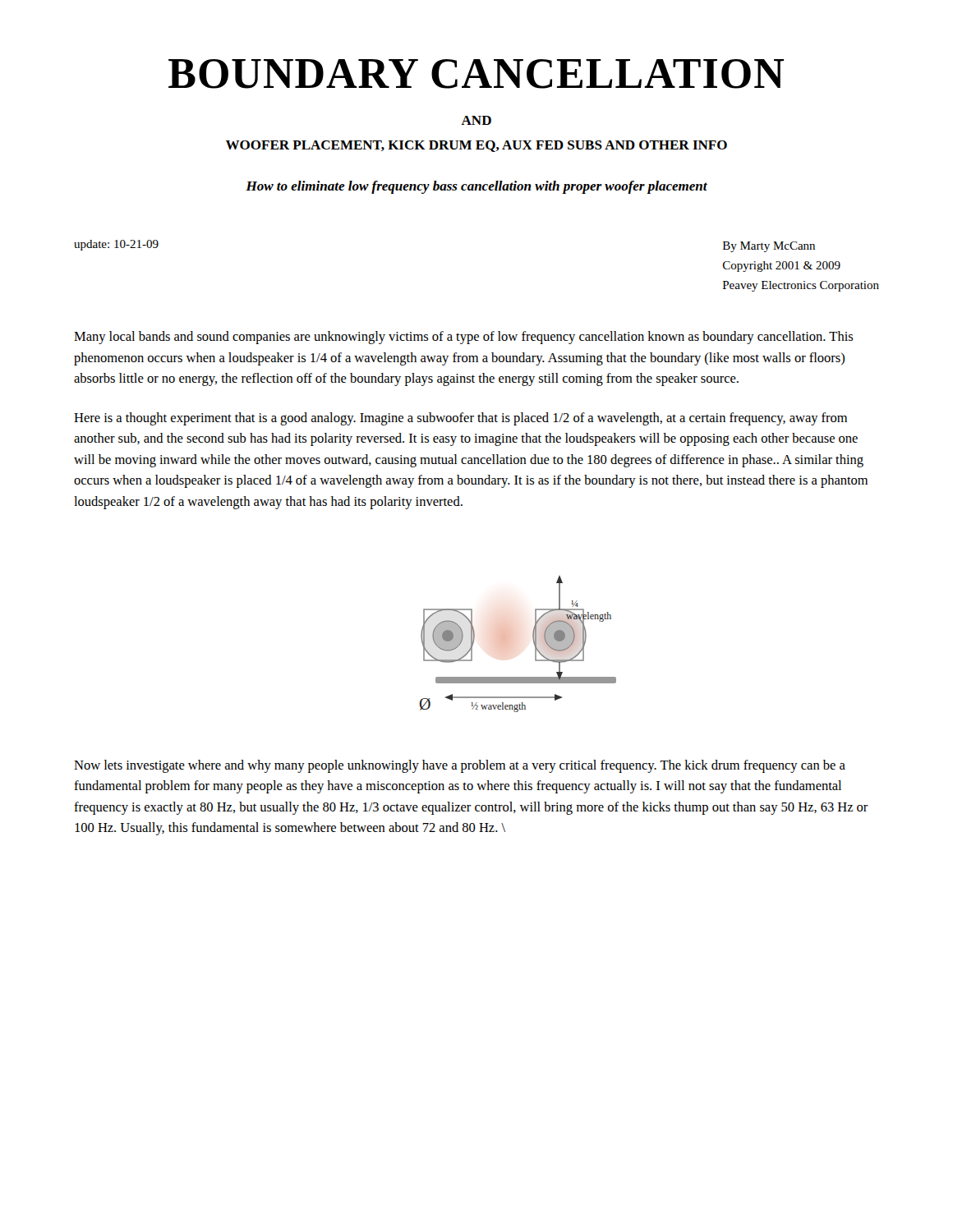Select the title with the text "BOUNDARY CANCELLATION"
953x1232 pixels.
[x=476, y=73]
